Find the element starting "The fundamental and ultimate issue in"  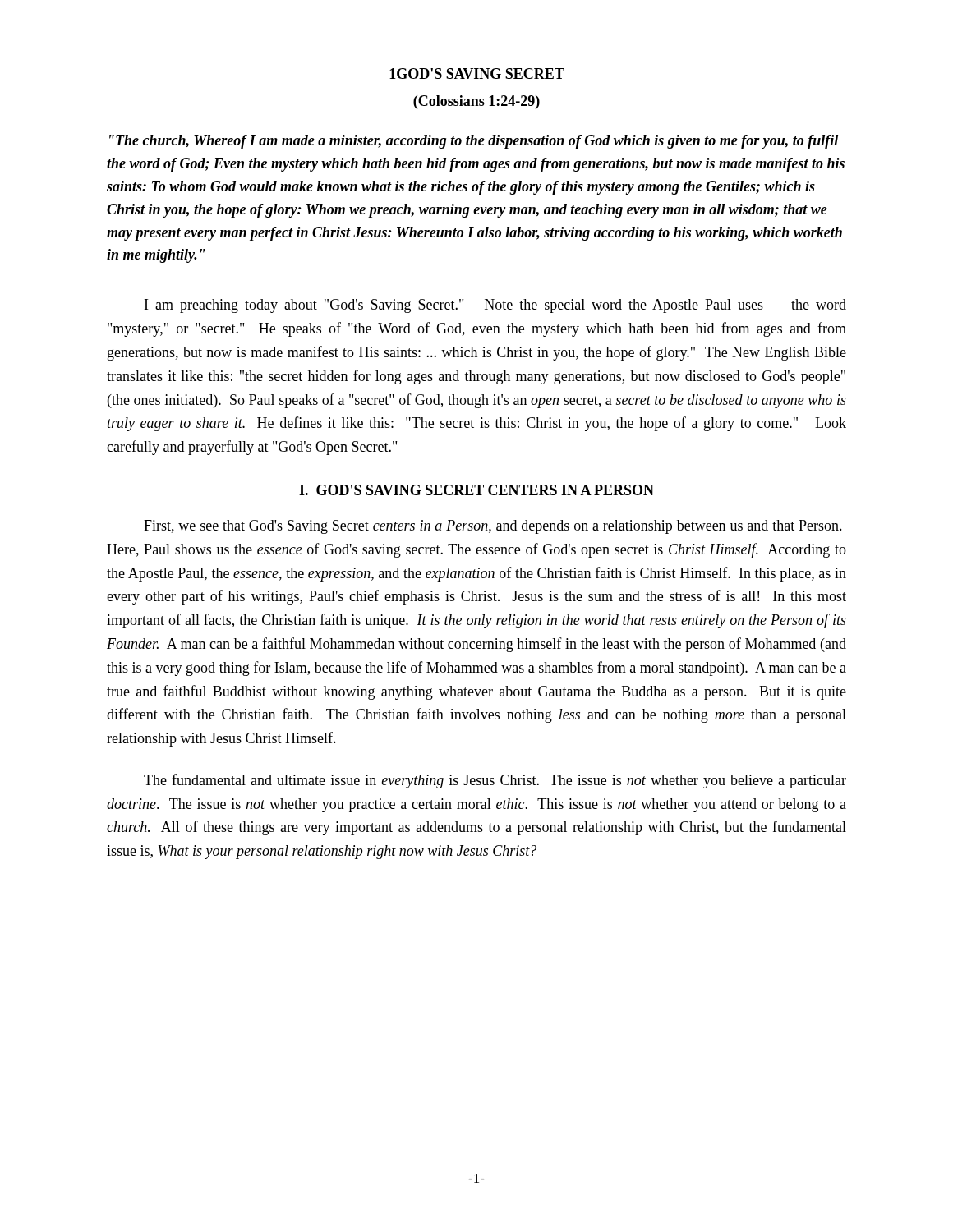coord(476,816)
